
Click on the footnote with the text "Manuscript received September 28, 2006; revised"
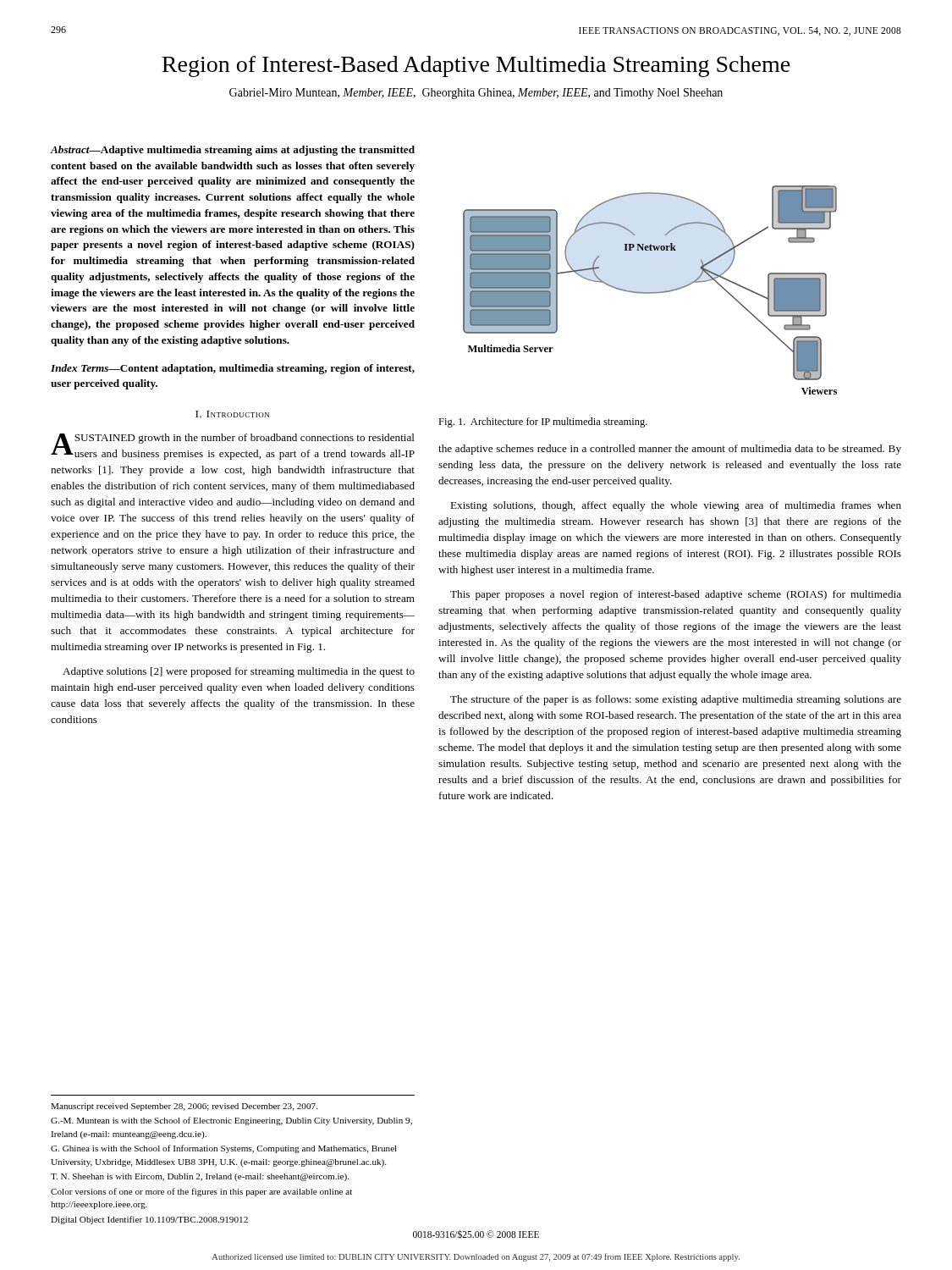[x=233, y=1163]
